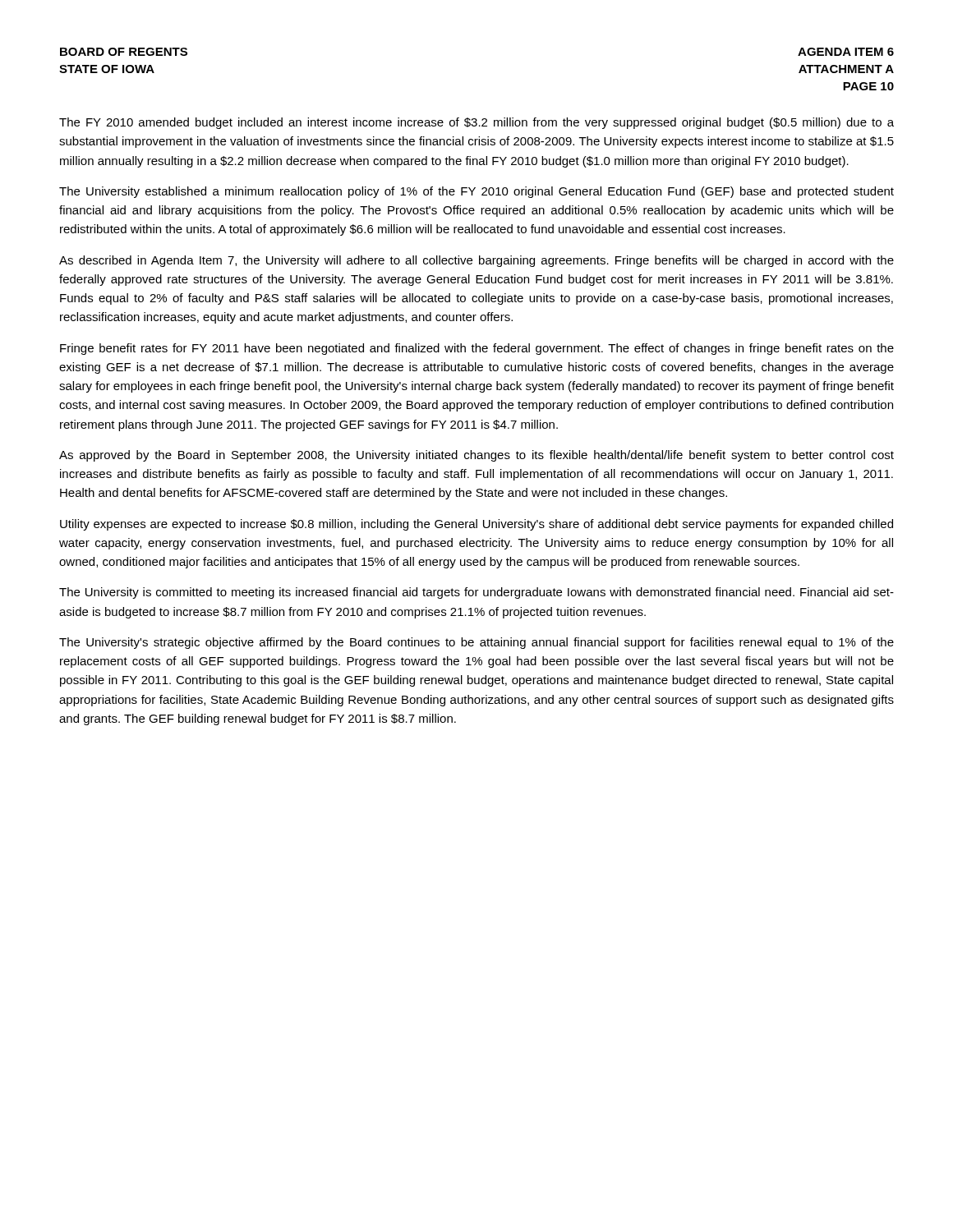The width and height of the screenshot is (953, 1232).
Task: Select the text block containing "Utility expenses are expected to increase $0.8 million,"
Action: [x=476, y=542]
